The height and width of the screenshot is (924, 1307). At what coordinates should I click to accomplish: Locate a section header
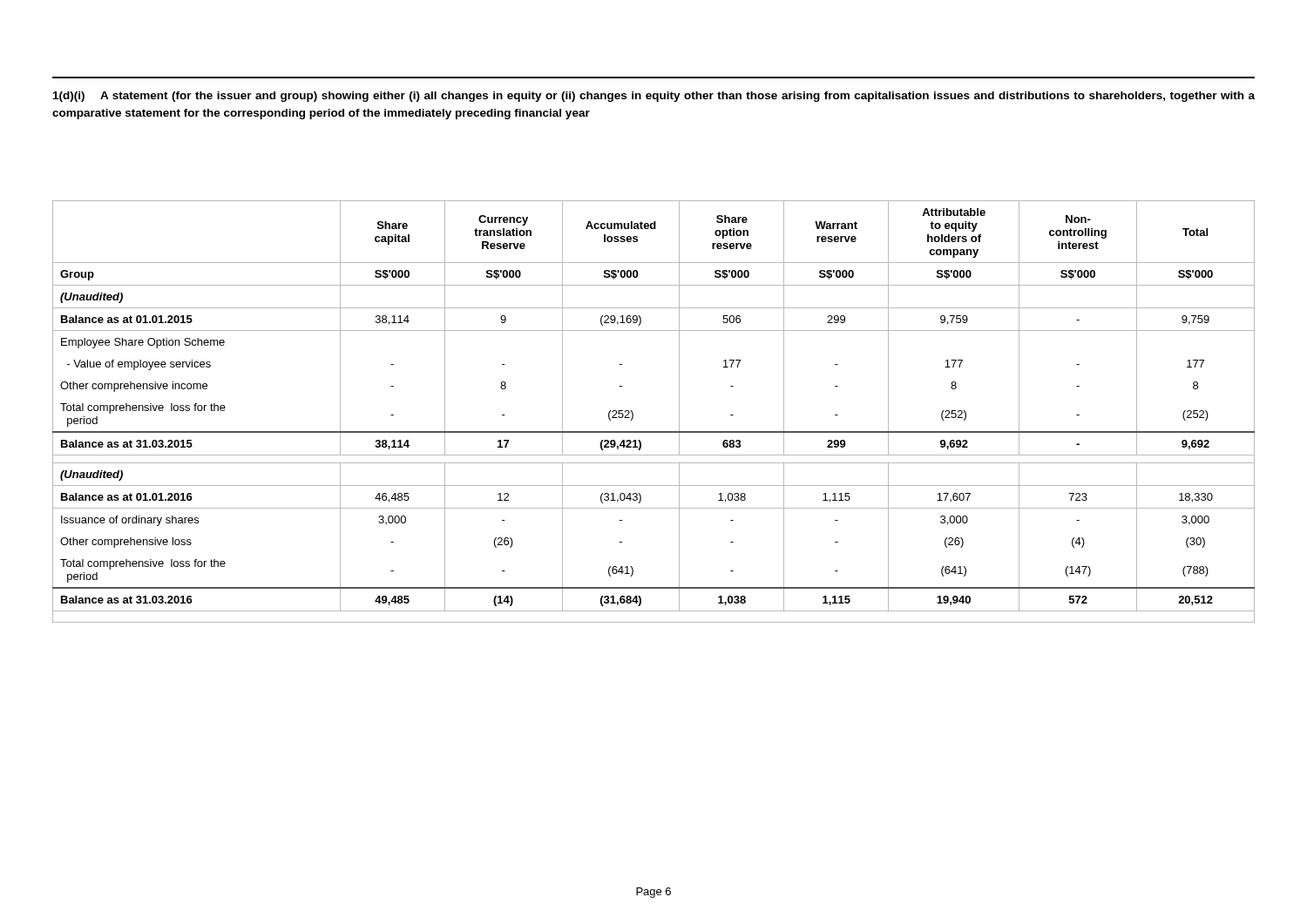654,105
